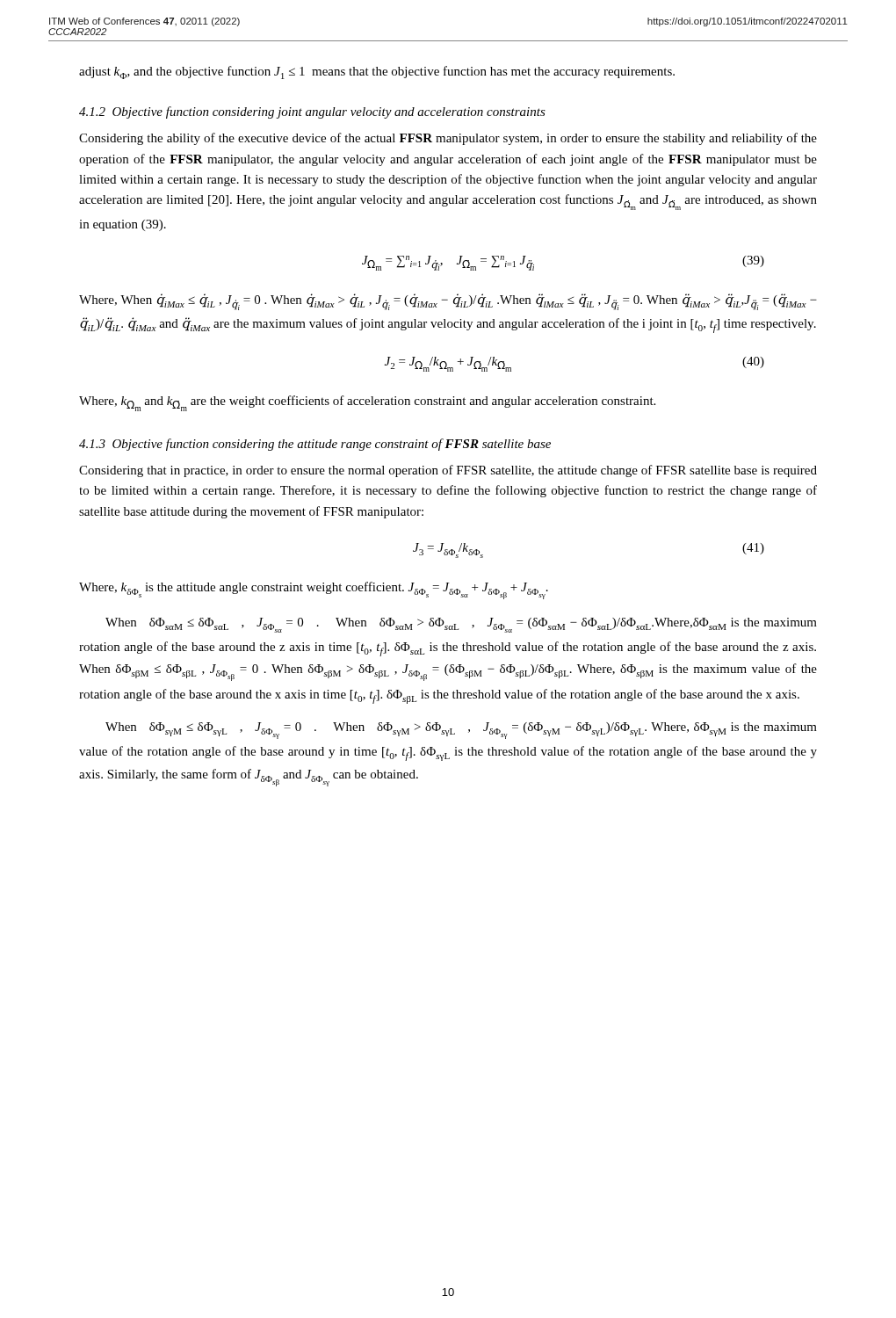Where does it say "J3 = JδΦs/kδΦs (41)"?
This screenshot has width=896, height=1318.
coord(448,549)
